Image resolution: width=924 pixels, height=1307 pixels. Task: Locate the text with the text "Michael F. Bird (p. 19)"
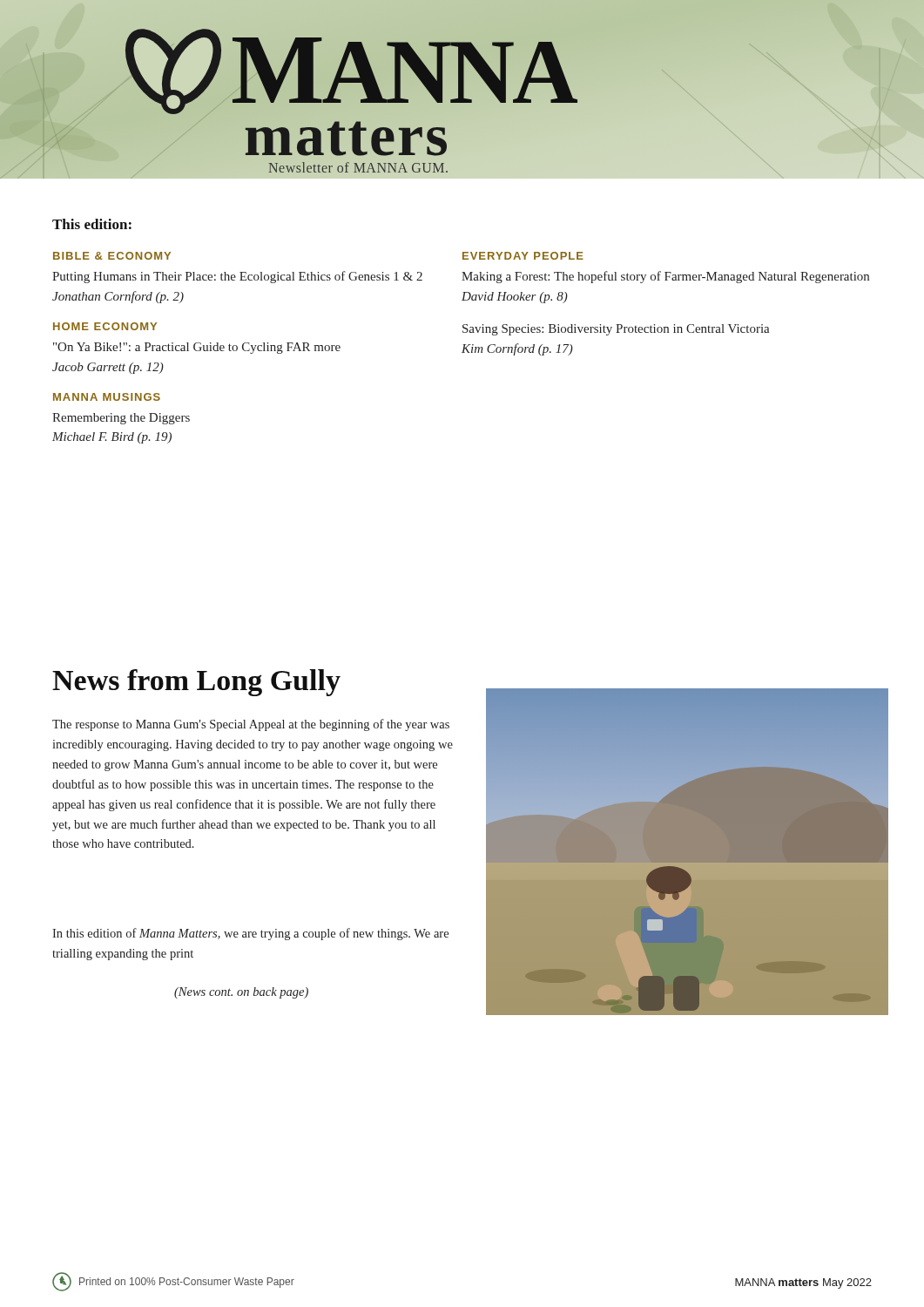pyautogui.click(x=112, y=437)
